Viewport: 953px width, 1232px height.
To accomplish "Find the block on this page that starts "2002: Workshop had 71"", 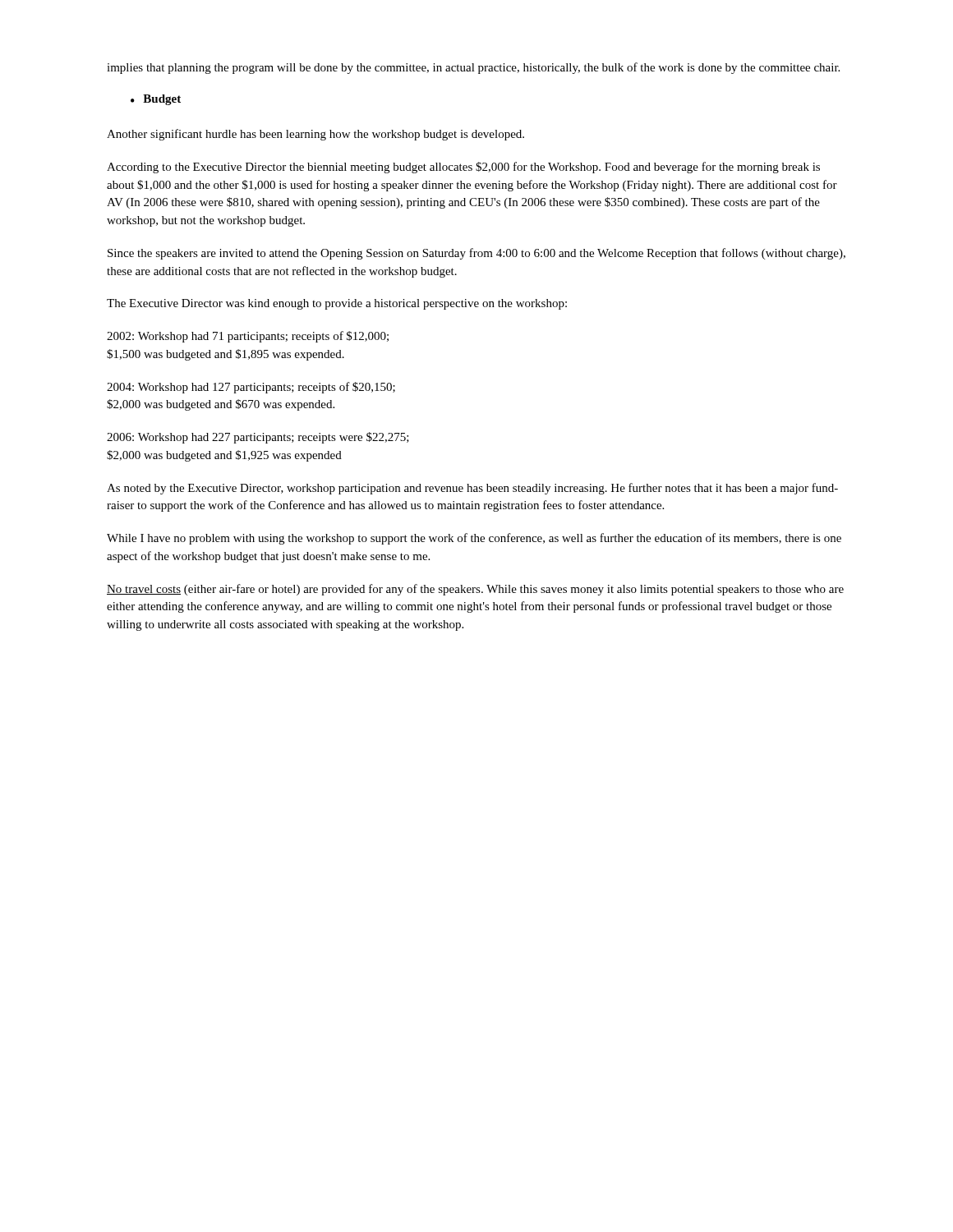I will 248,345.
